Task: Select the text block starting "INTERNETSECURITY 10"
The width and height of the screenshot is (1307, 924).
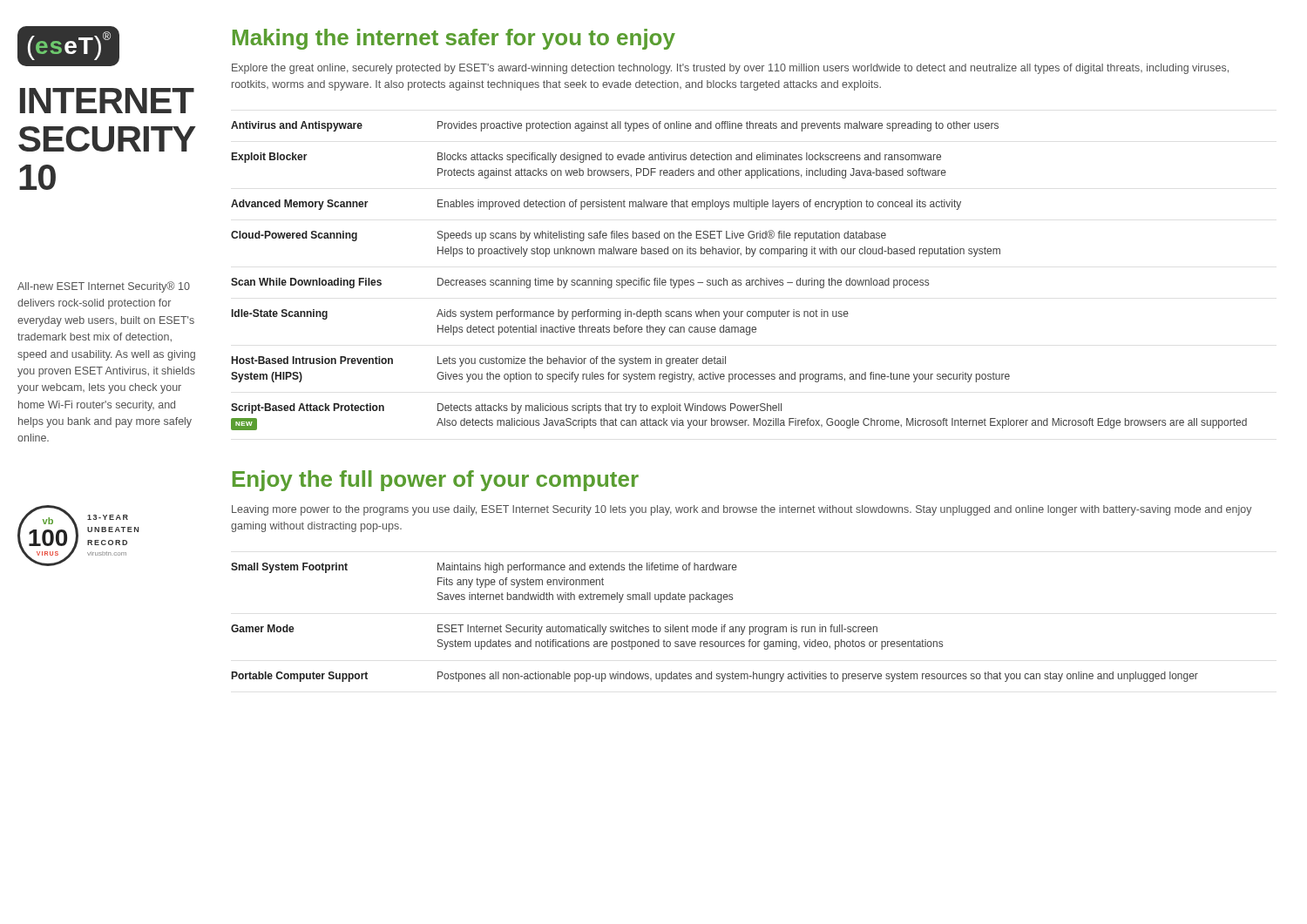Action: tap(106, 139)
